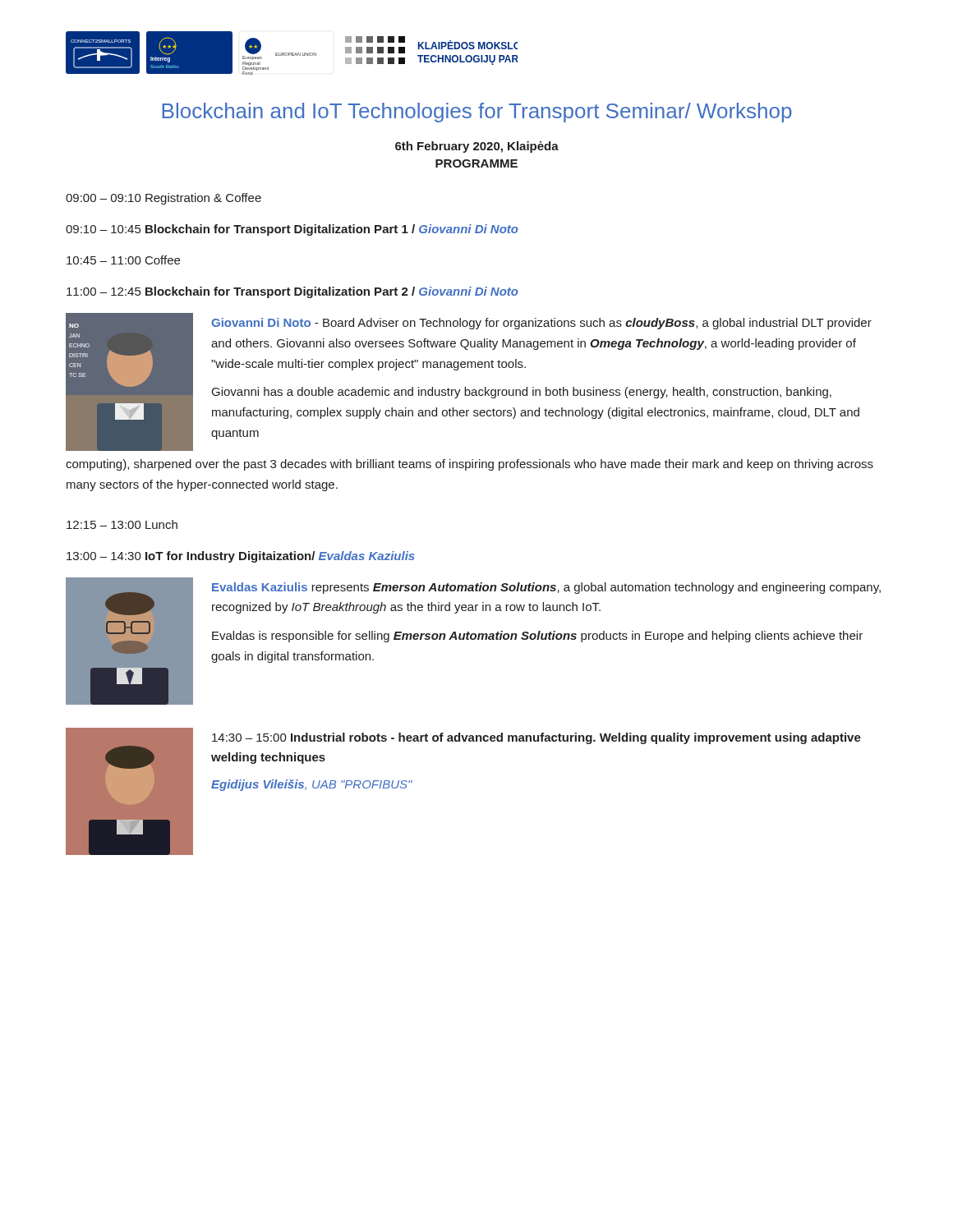Screen dimensions: 1232x953
Task: Locate the block starting "12:15 – 13:00 Lunch"
Action: tap(122, 524)
